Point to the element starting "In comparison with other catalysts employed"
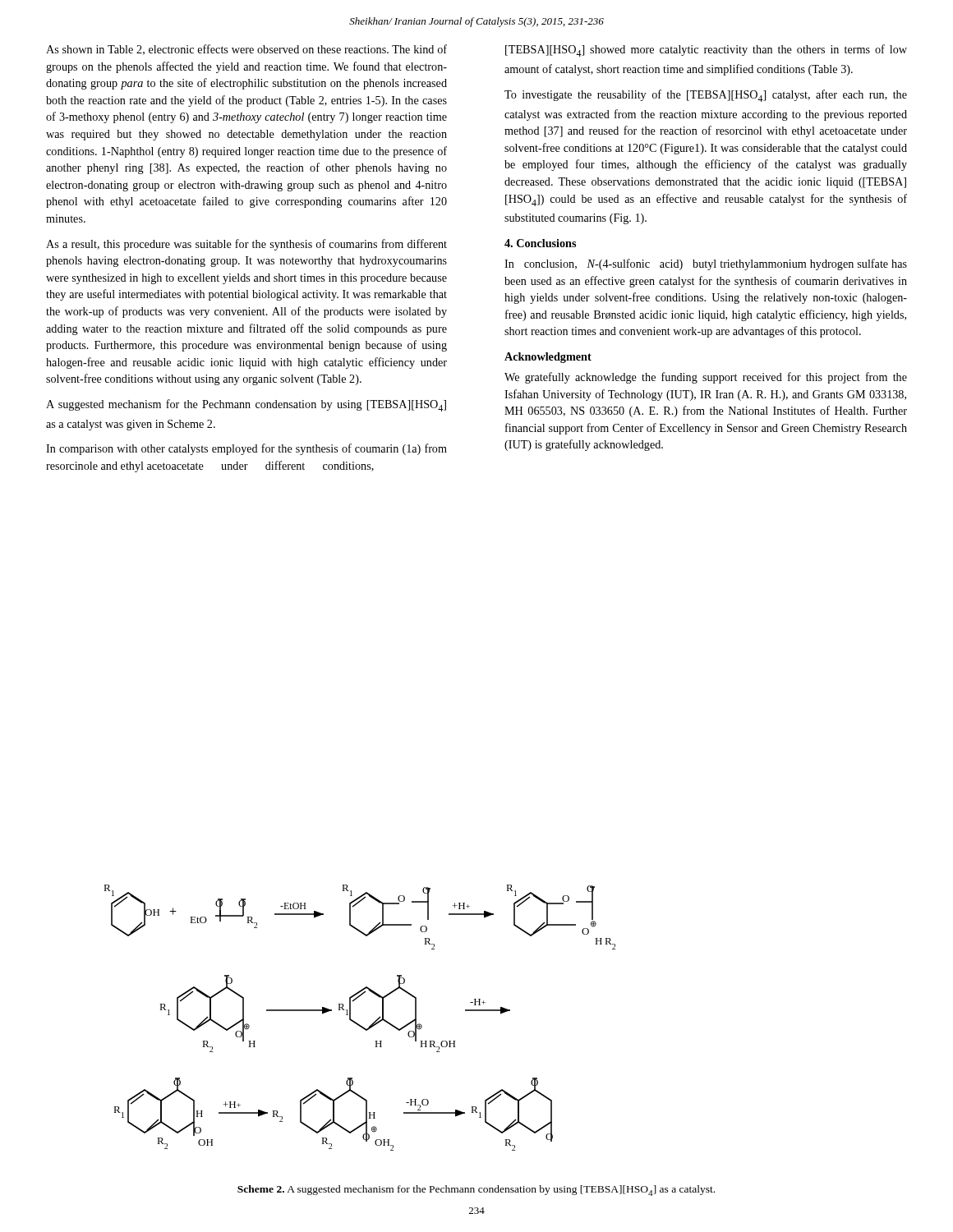 click(x=246, y=458)
